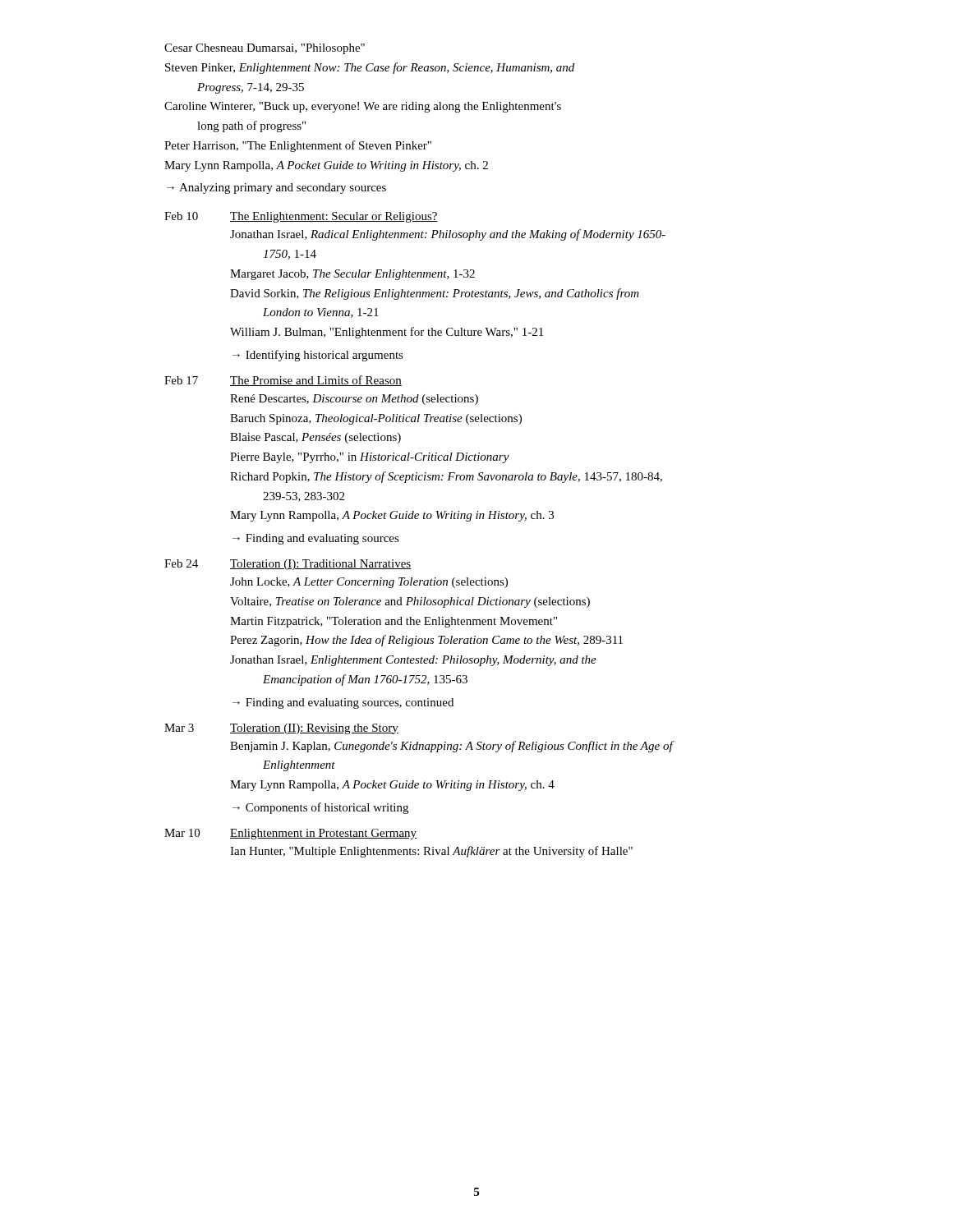Locate the block of text that opens with "Jonathan Israel, Radical Enlightenment: Philosophy and the"
Screen dimensions: 1232x953
550,284
